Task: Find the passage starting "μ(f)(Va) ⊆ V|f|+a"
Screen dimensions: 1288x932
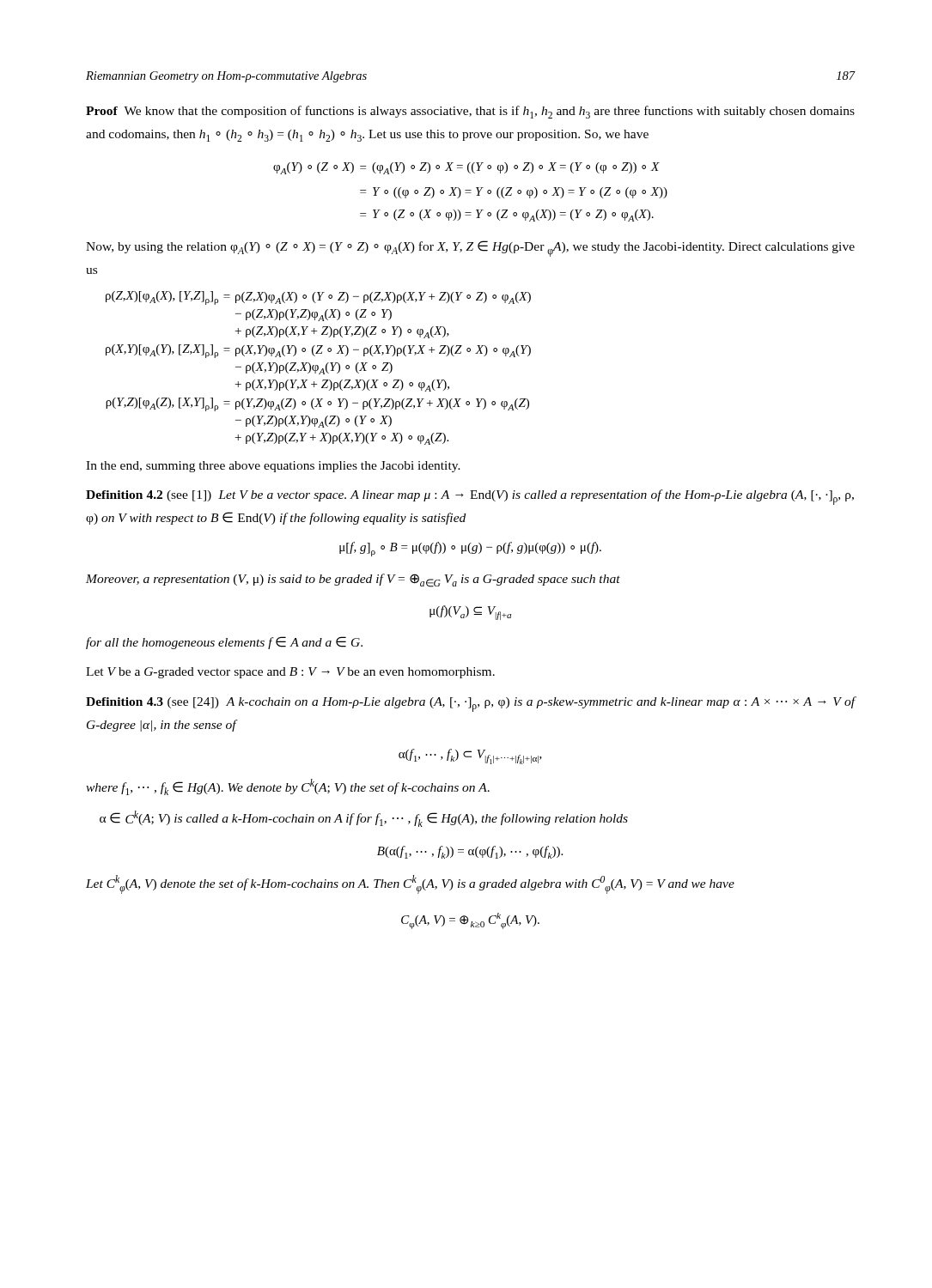Action: (x=470, y=612)
